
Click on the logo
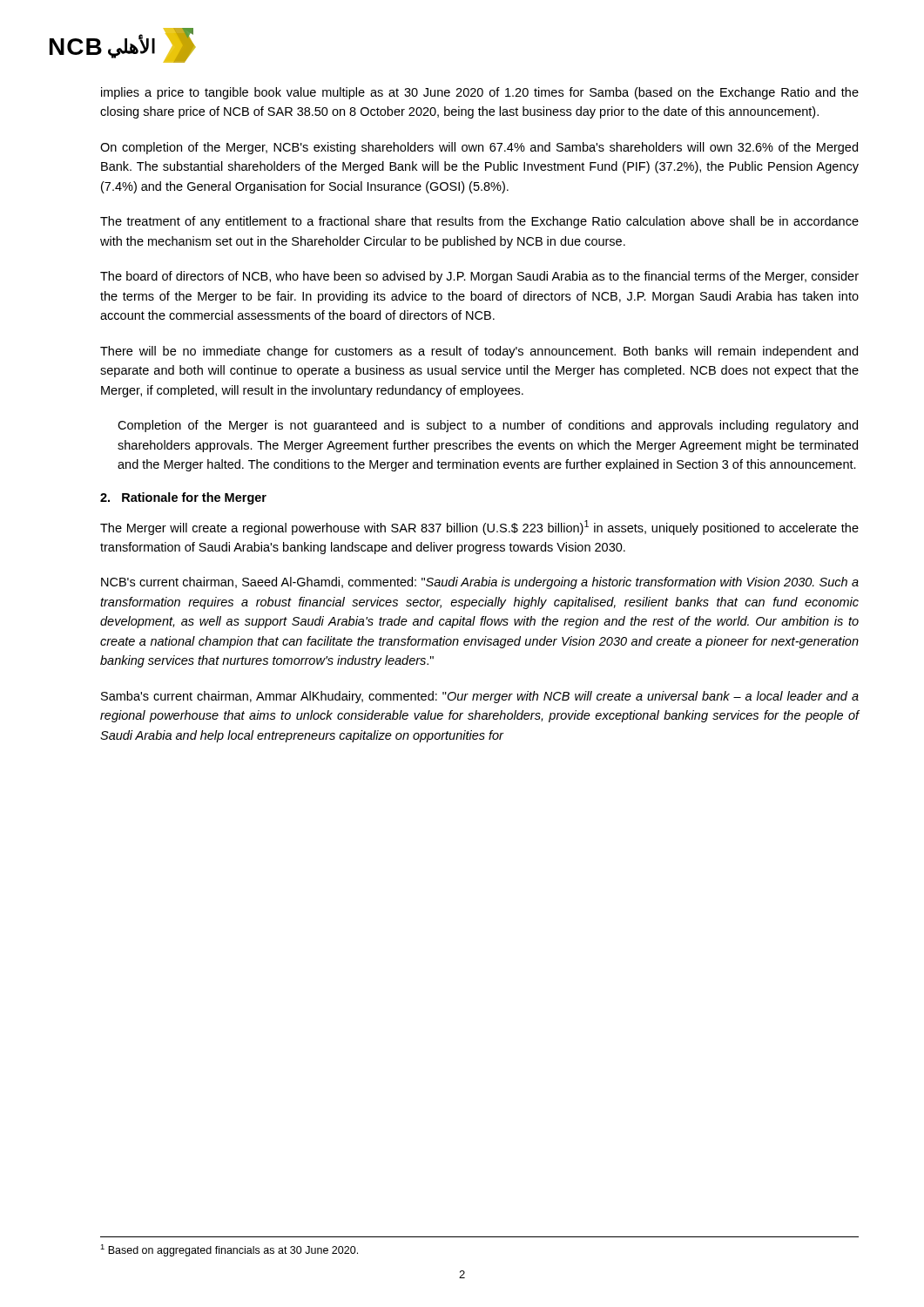[x=127, y=47]
